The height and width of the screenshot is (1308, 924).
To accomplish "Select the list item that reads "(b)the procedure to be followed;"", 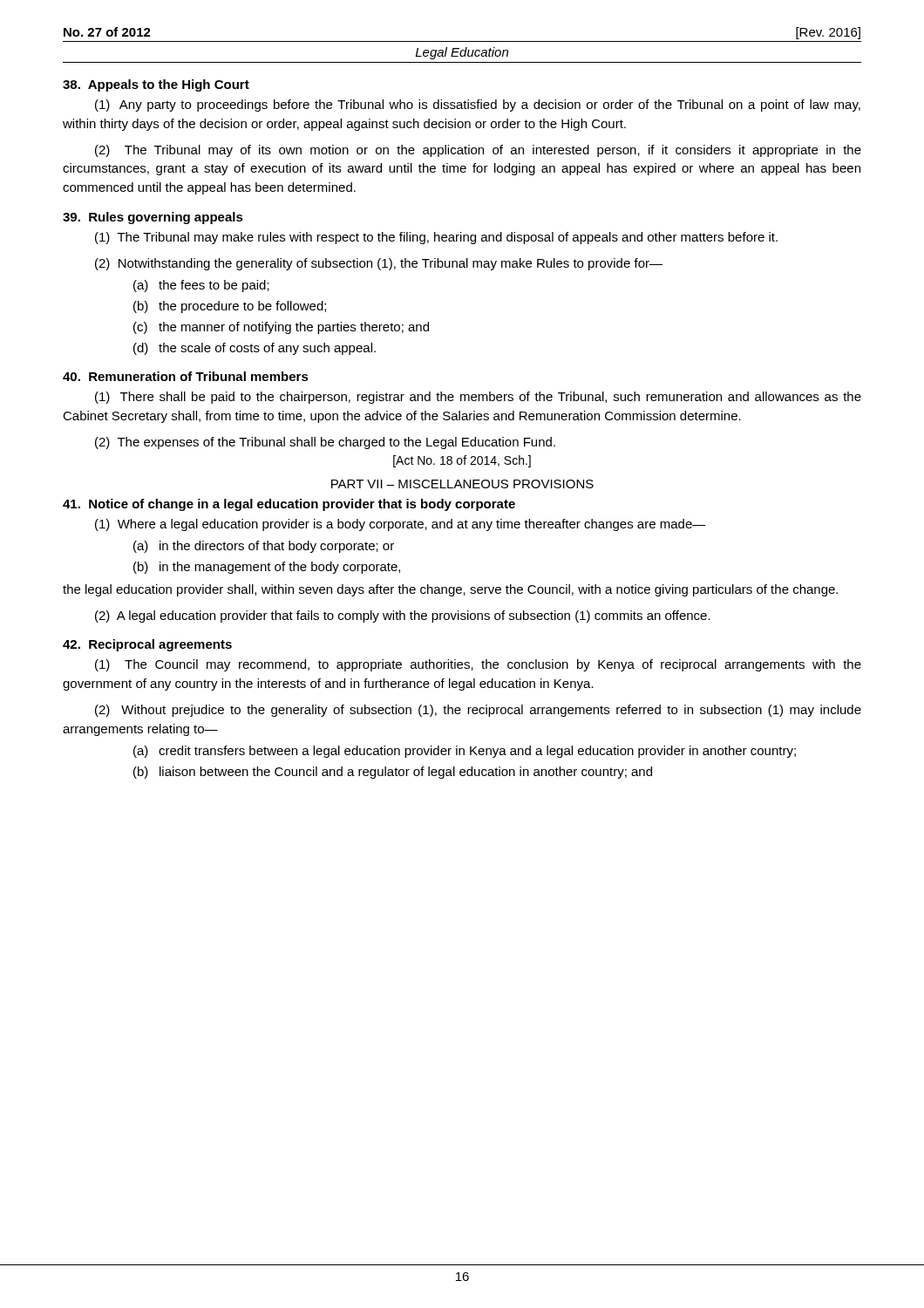I will 230,307.
